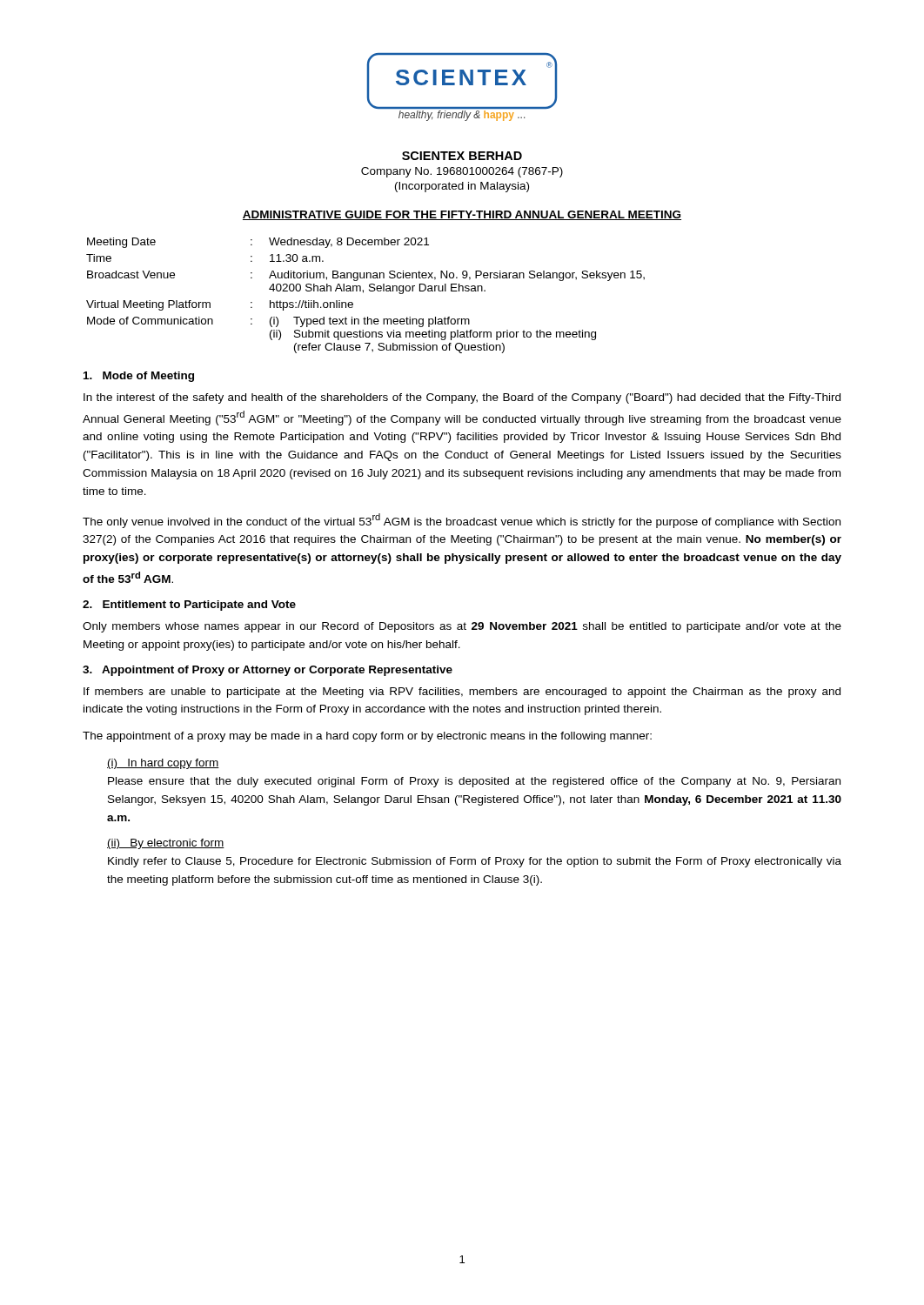
Task: Where does it say "1. Mode of Meeting"?
Action: pos(139,375)
